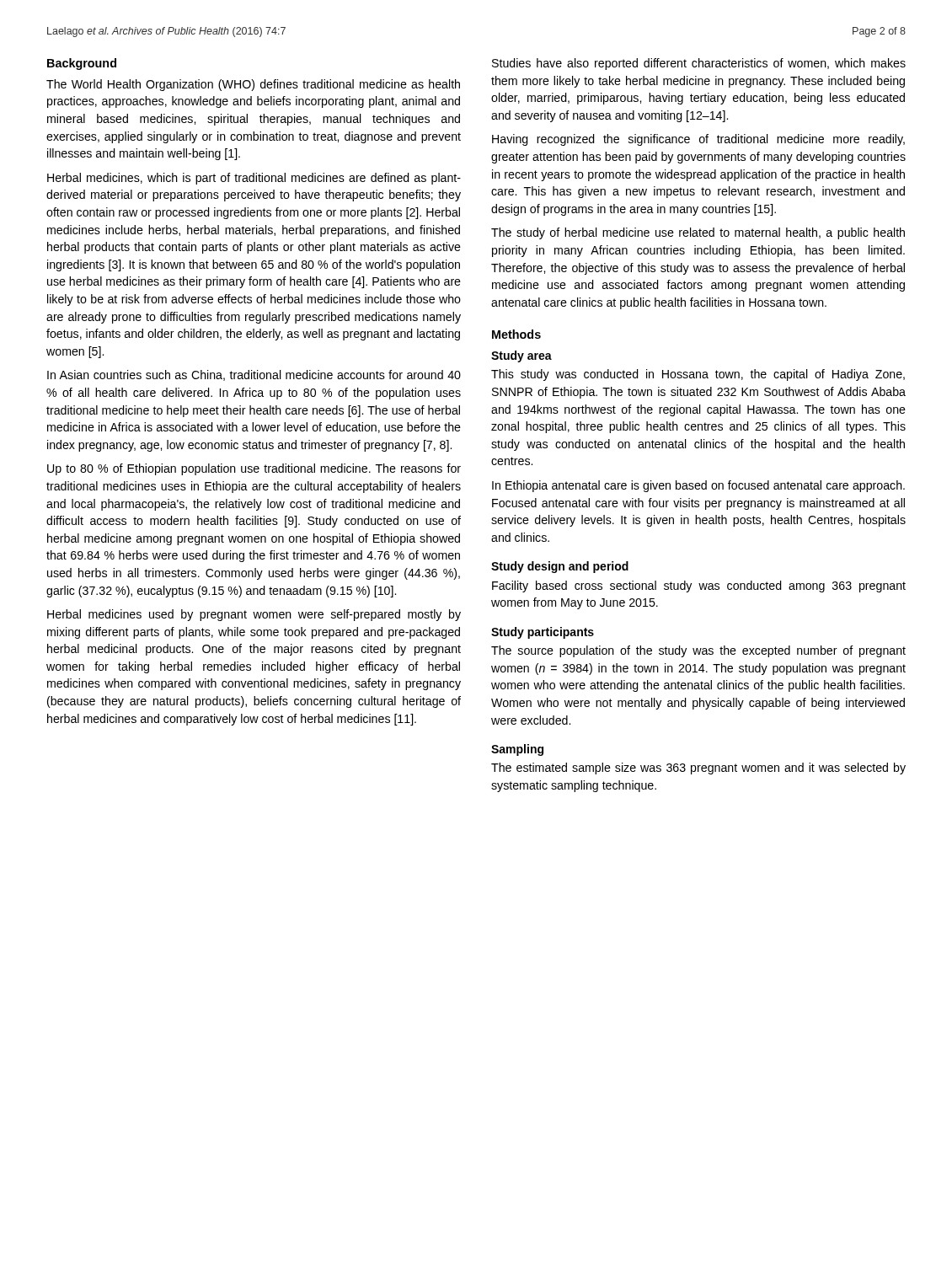
Task: Point to the block beginning "In Asian countries such as China,"
Action: click(254, 410)
